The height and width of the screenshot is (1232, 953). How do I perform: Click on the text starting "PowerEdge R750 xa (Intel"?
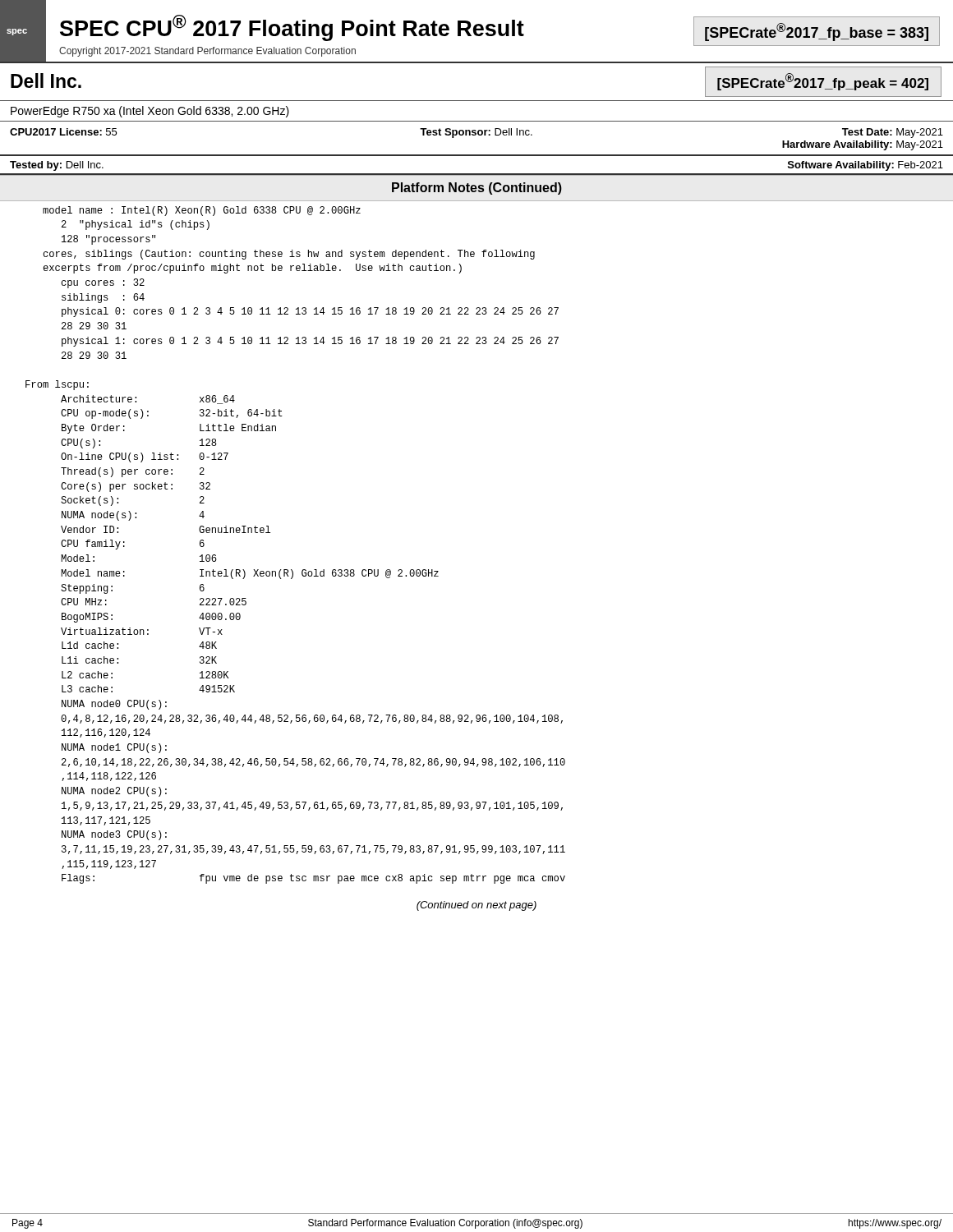click(150, 111)
